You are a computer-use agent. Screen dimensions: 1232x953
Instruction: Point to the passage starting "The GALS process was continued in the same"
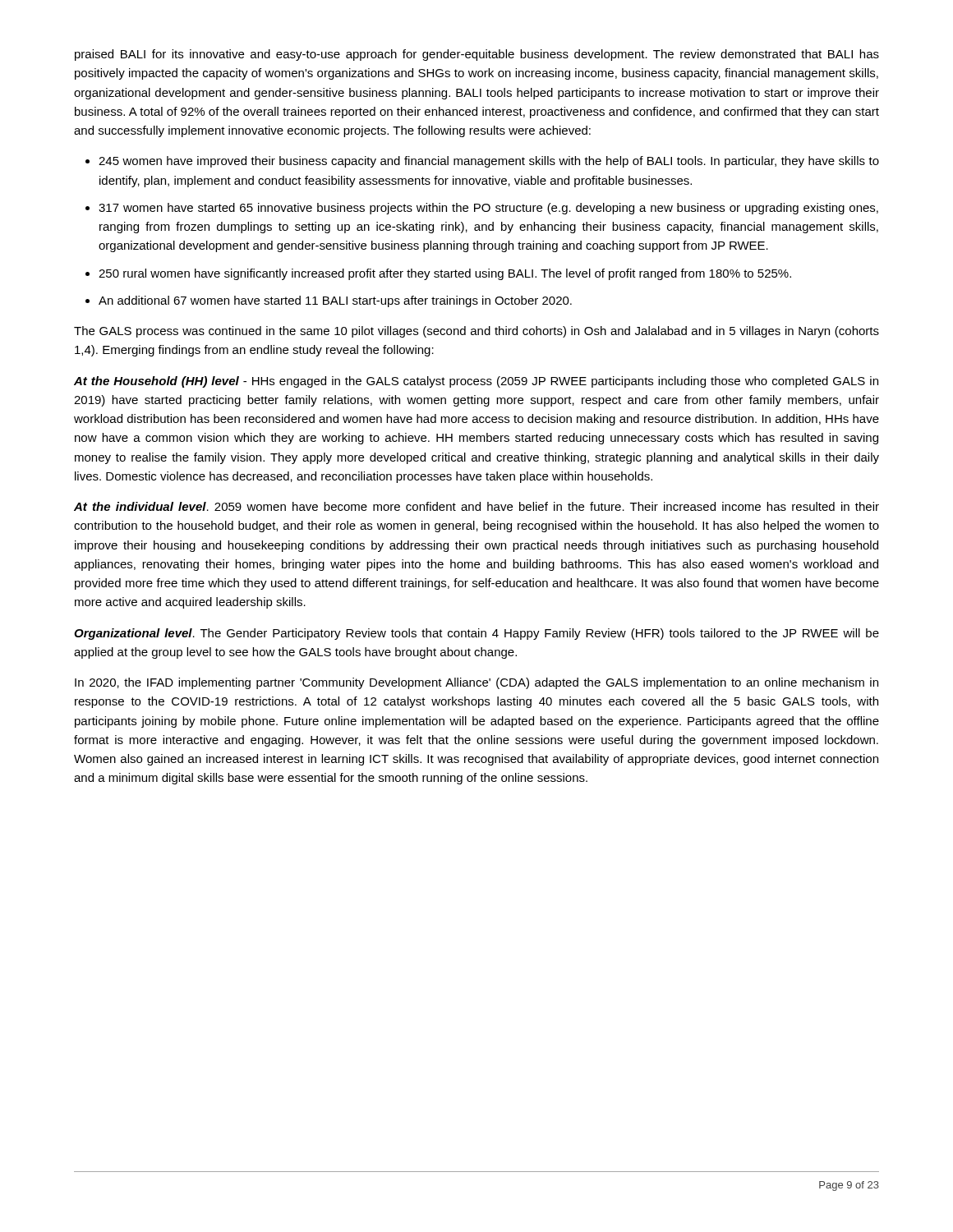point(476,340)
